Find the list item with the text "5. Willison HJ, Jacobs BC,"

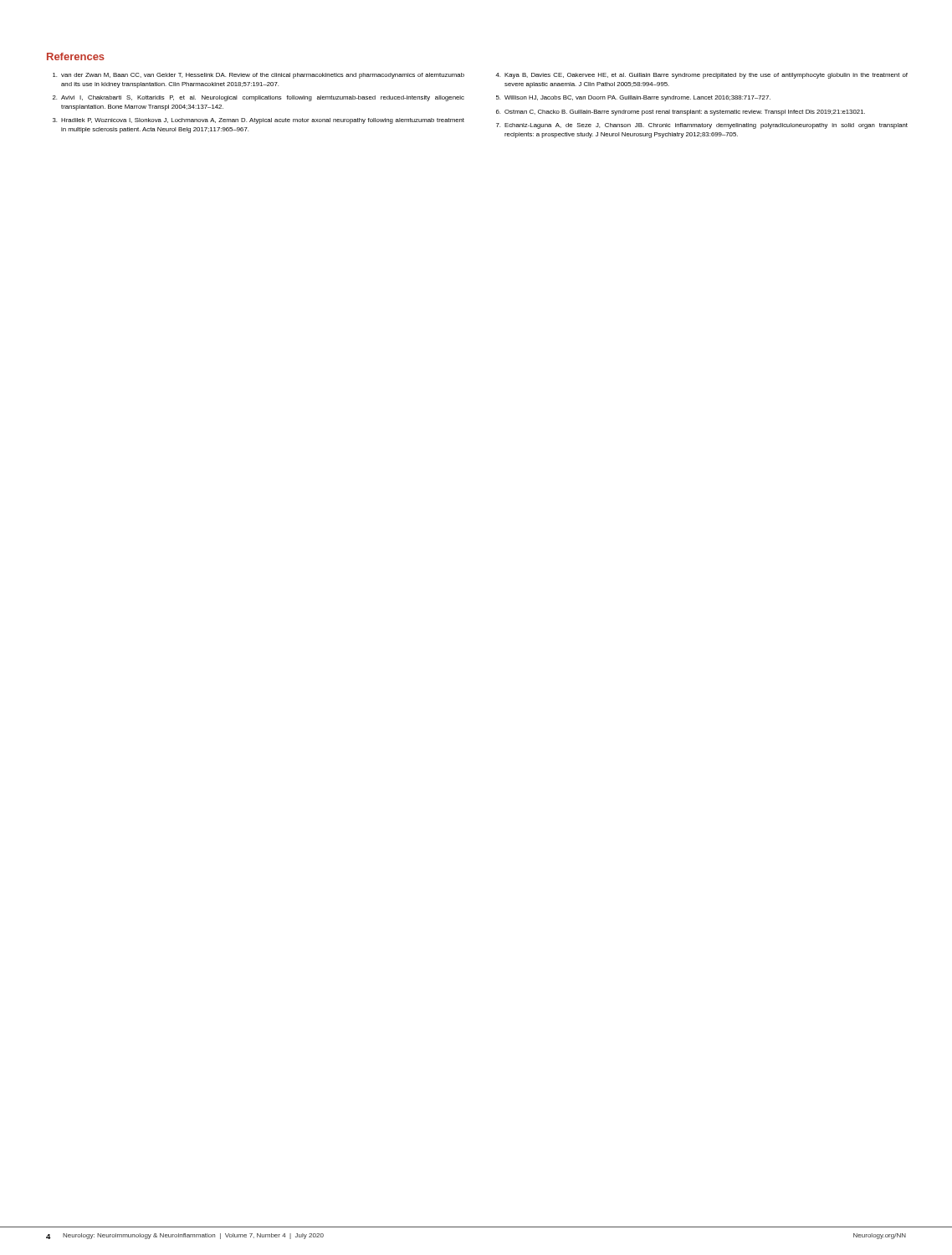click(699, 98)
